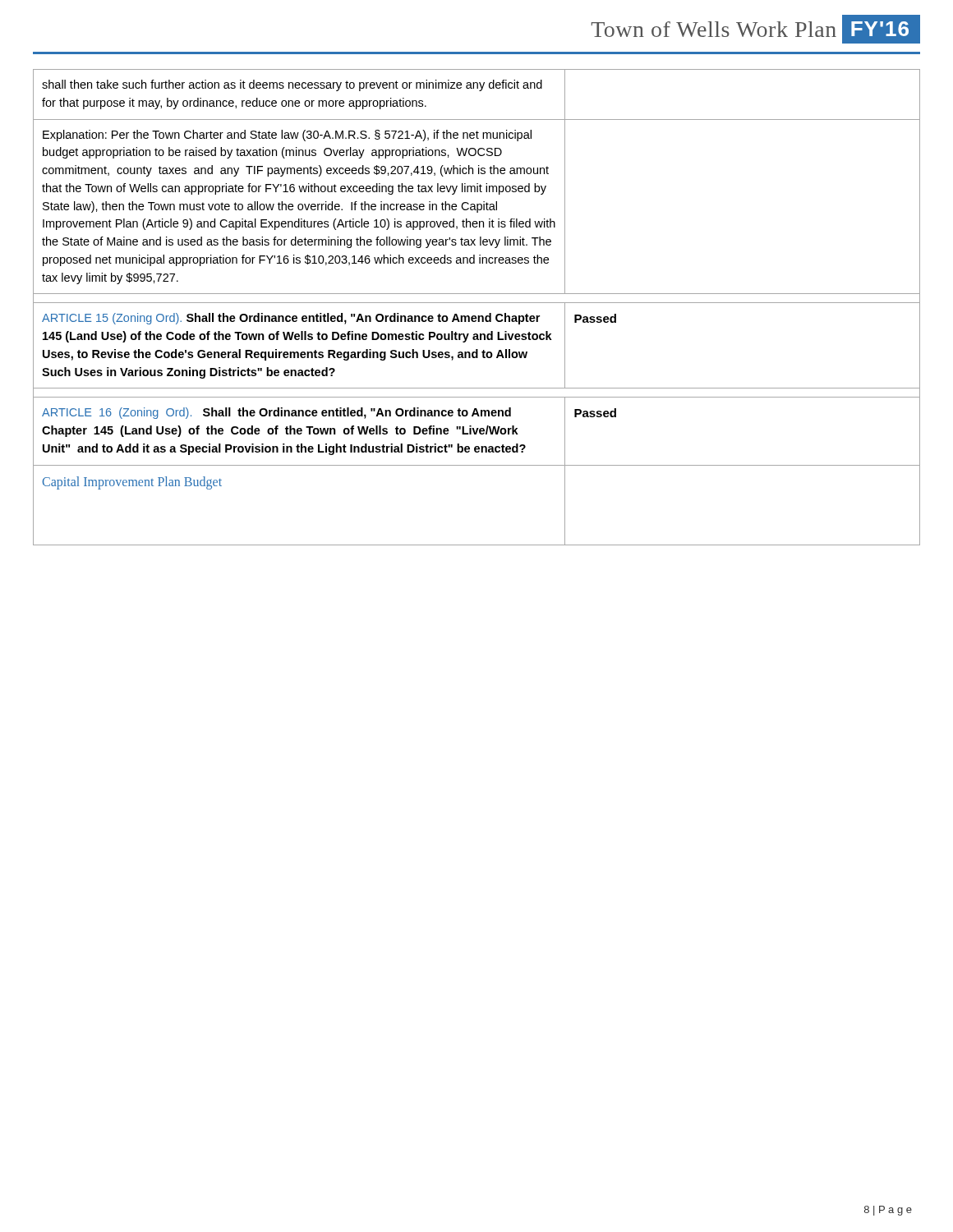Locate the section header that reads "Capital Improvement Plan Budget"
Image resolution: width=953 pixels, height=1232 pixels.
point(132,481)
